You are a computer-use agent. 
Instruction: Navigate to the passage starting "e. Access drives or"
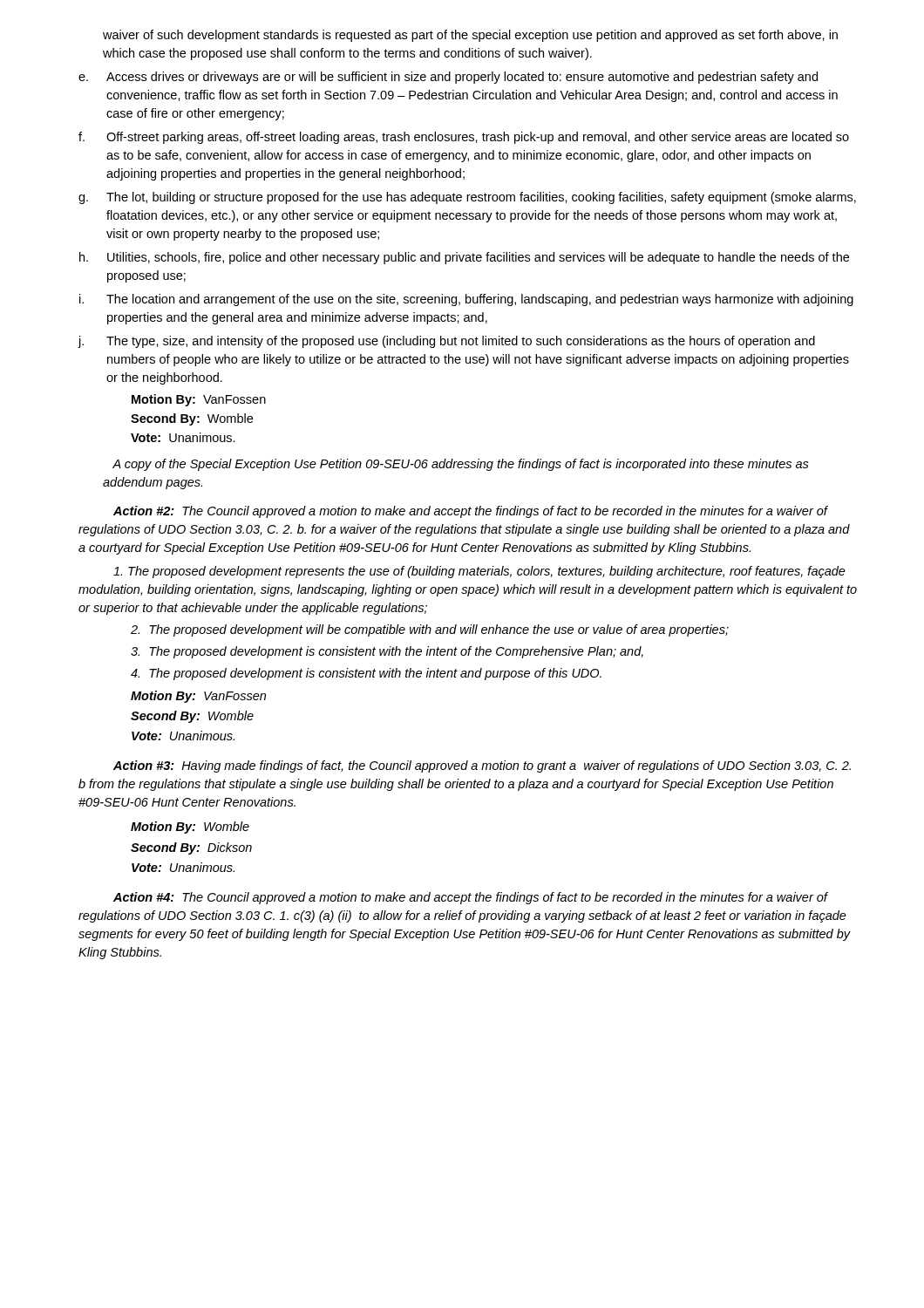click(469, 96)
